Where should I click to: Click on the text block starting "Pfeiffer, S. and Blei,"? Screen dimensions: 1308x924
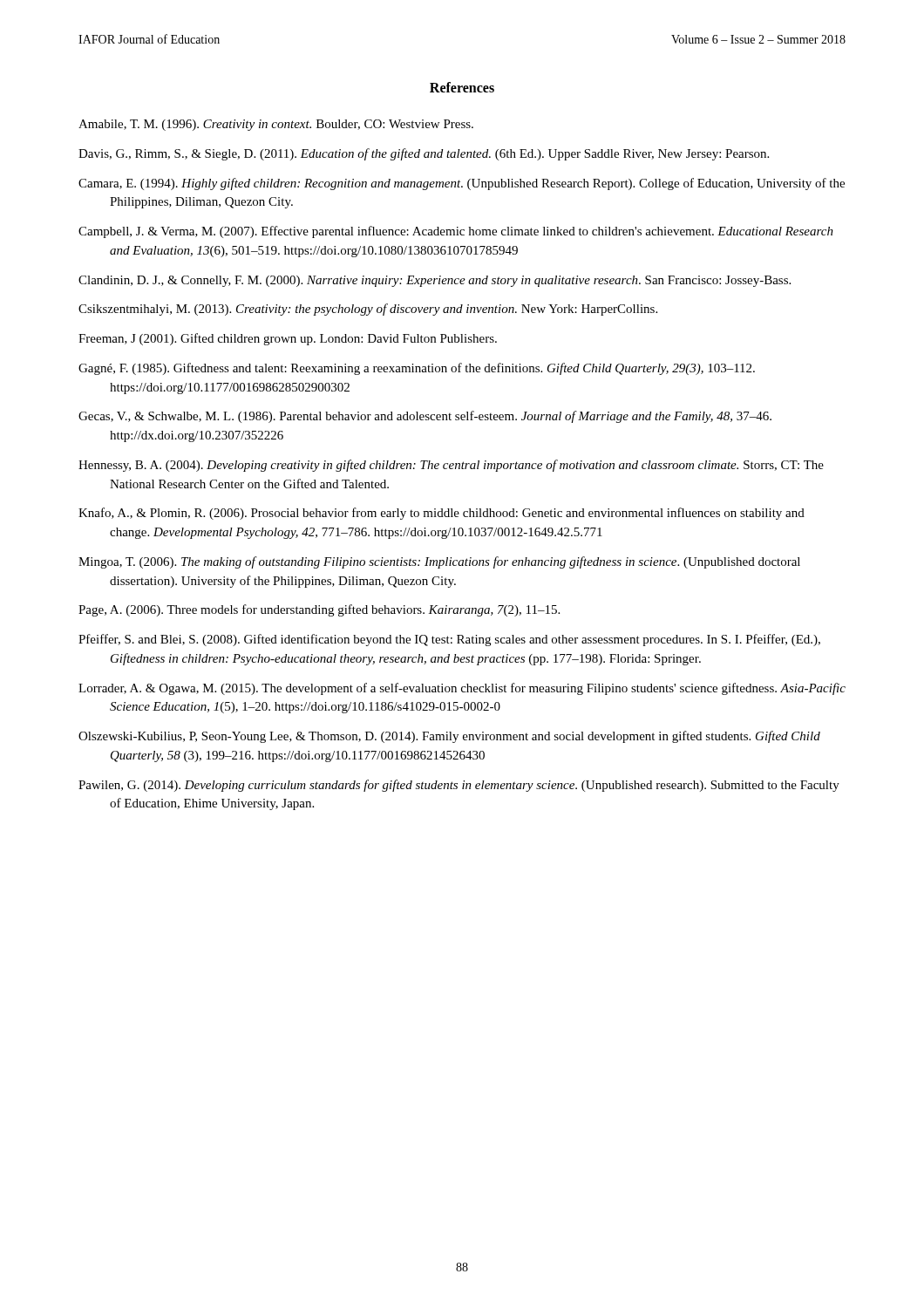[450, 649]
